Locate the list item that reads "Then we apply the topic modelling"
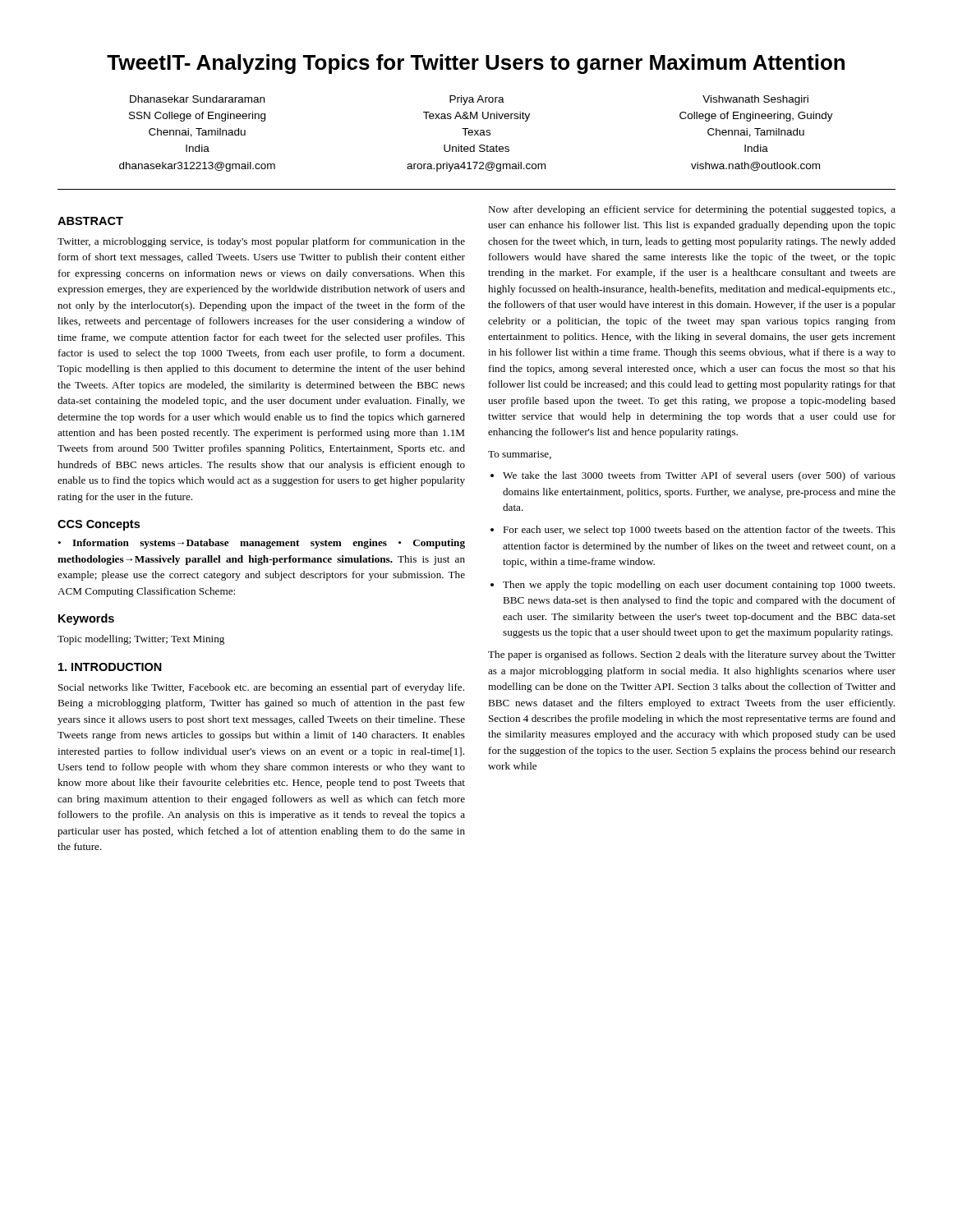The image size is (953, 1232). pos(699,608)
